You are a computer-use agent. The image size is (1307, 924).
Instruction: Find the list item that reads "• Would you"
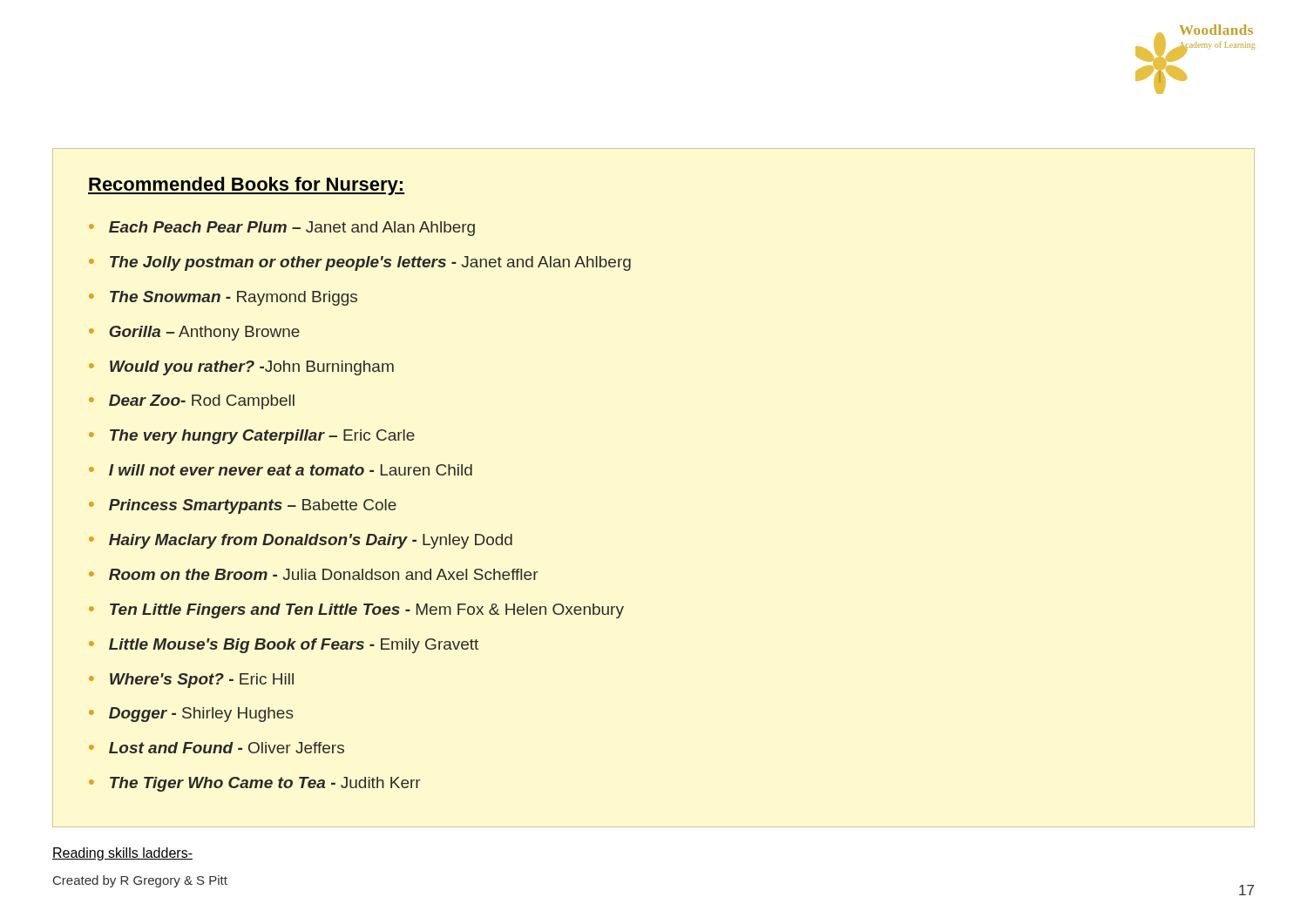(241, 365)
